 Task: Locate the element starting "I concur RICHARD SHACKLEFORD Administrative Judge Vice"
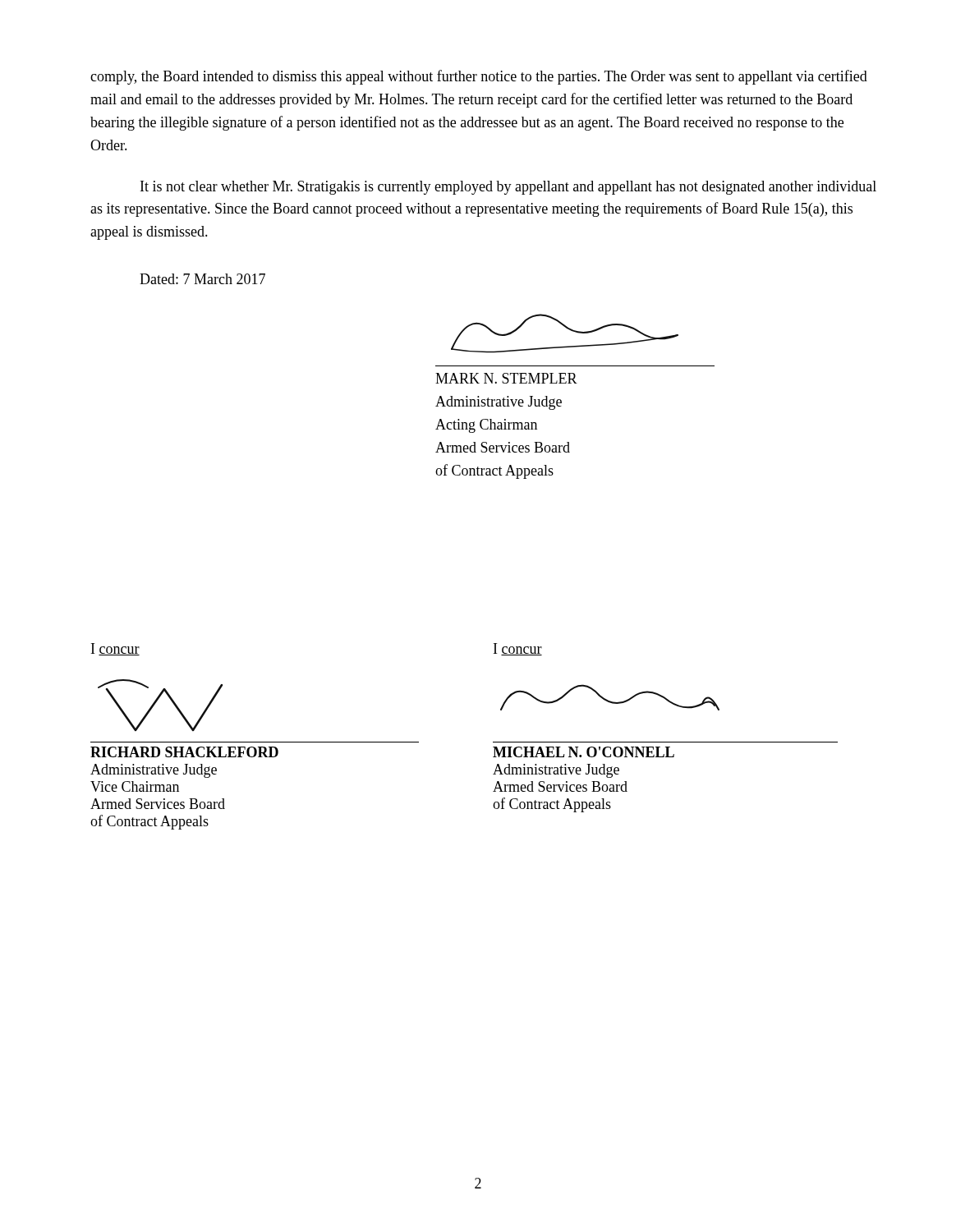(255, 736)
